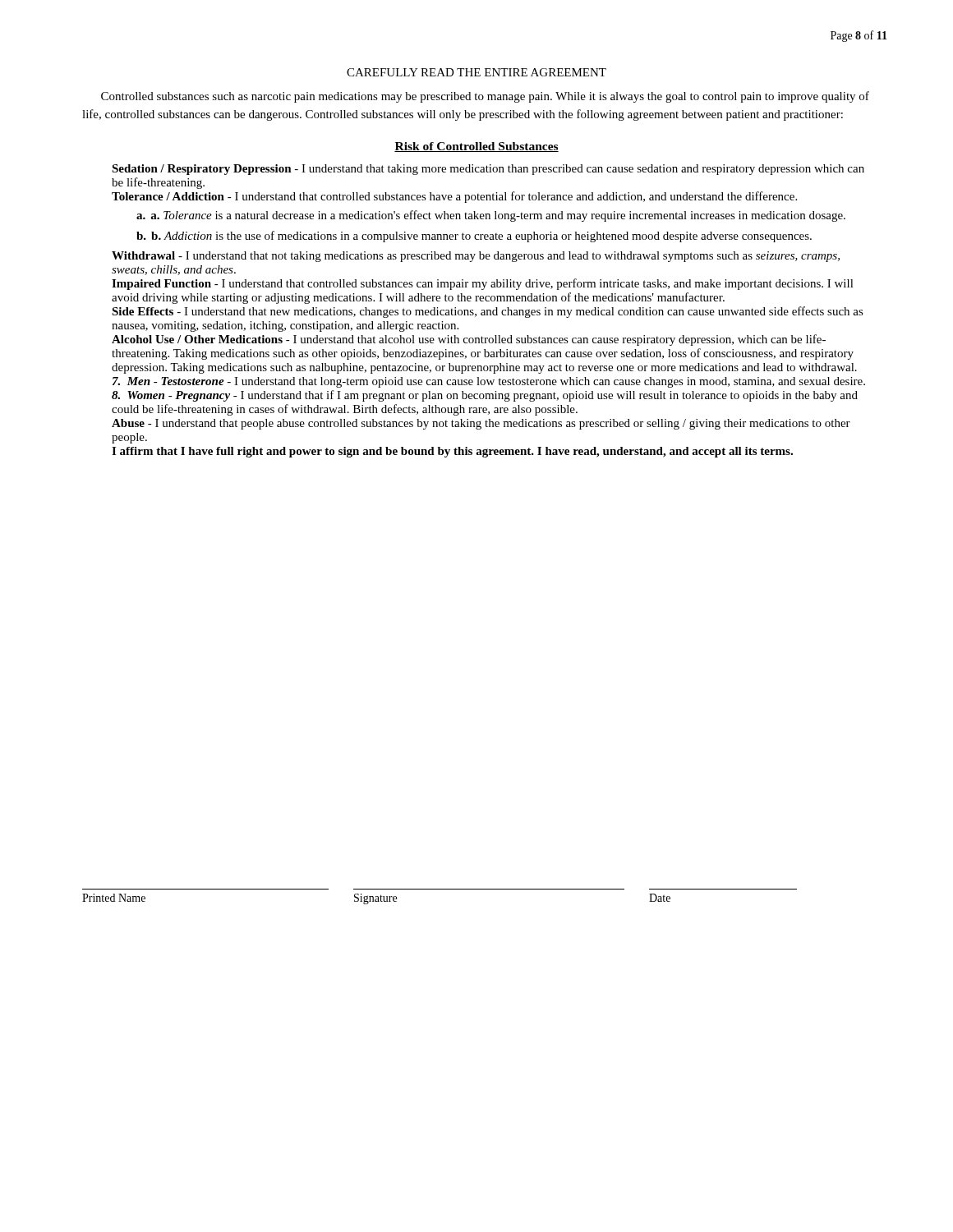This screenshot has height=1232, width=953.
Task: Click the passage that begins "Impaired Function -"
Action: 491,291
